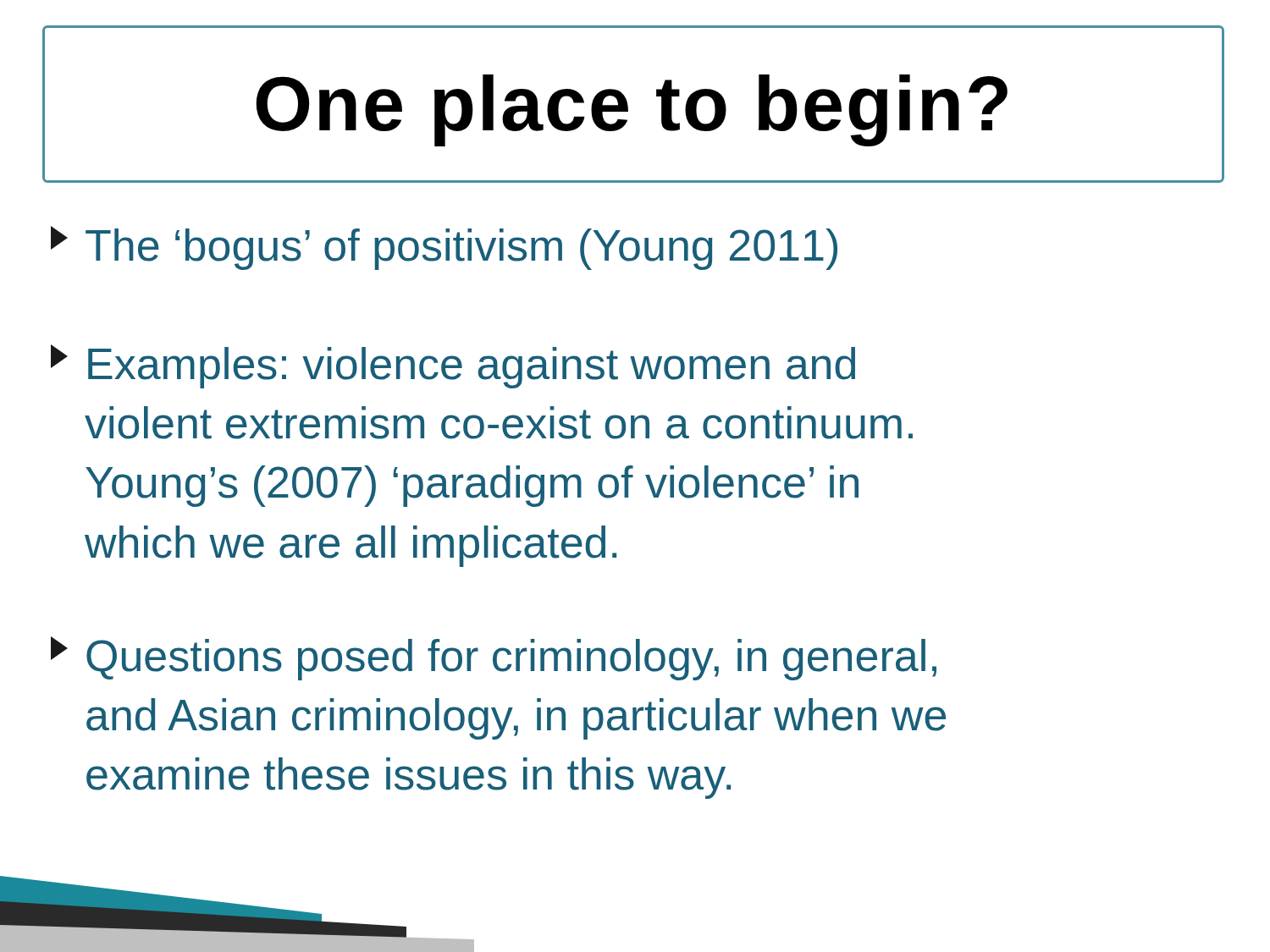Locate the passage starting "Questions posed for criminology,"
The width and height of the screenshot is (1270, 952).
[499, 715]
